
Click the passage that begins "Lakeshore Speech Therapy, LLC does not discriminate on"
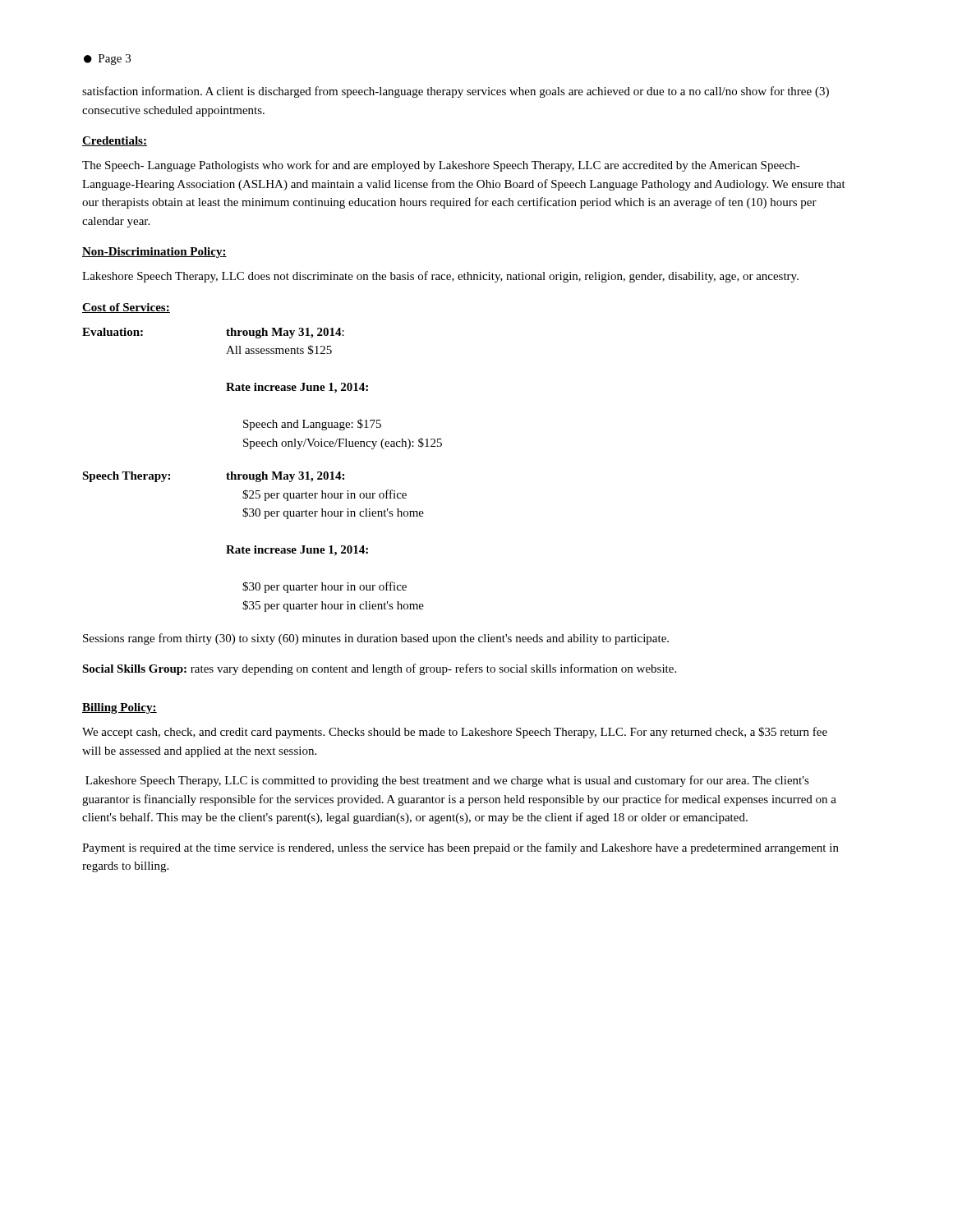(x=441, y=276)
